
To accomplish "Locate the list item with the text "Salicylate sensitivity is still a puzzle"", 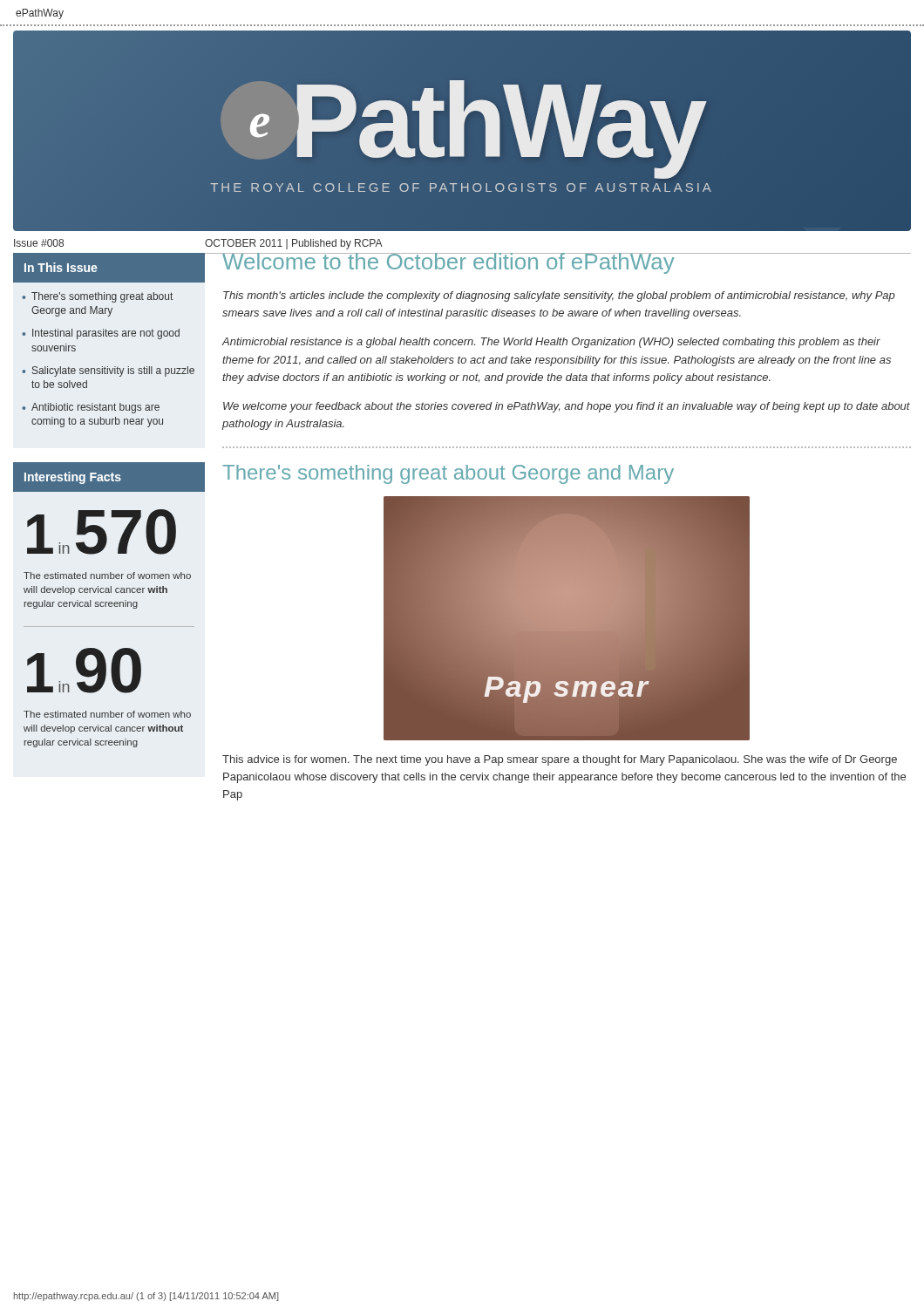I will click(113, 377).
